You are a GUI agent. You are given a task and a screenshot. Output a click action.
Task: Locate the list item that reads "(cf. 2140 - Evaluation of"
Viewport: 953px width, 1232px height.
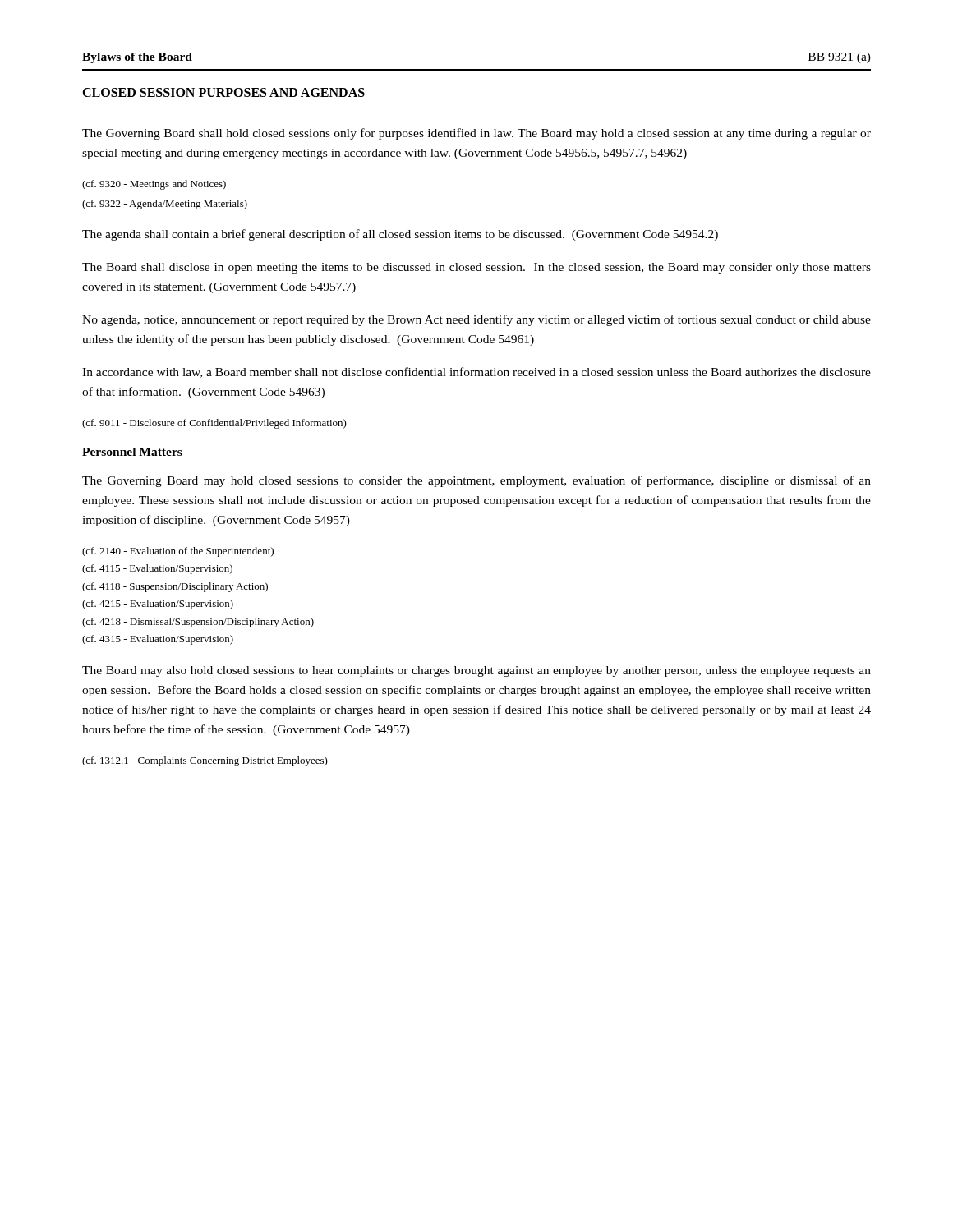pos(178,550)
